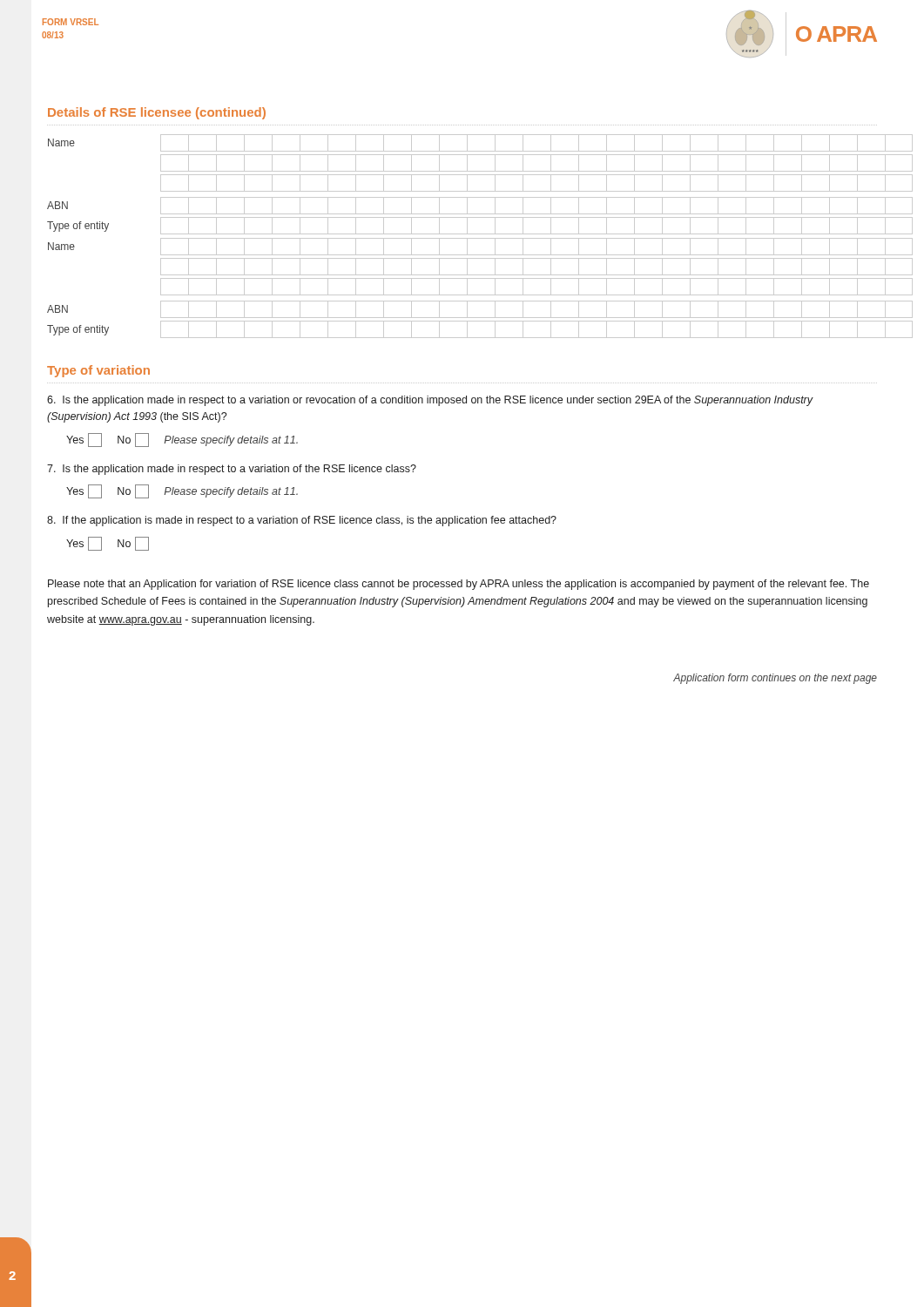This screenshot has height=1307, width=924.
Task: Find a table
Action: click(x=462, y=236)
